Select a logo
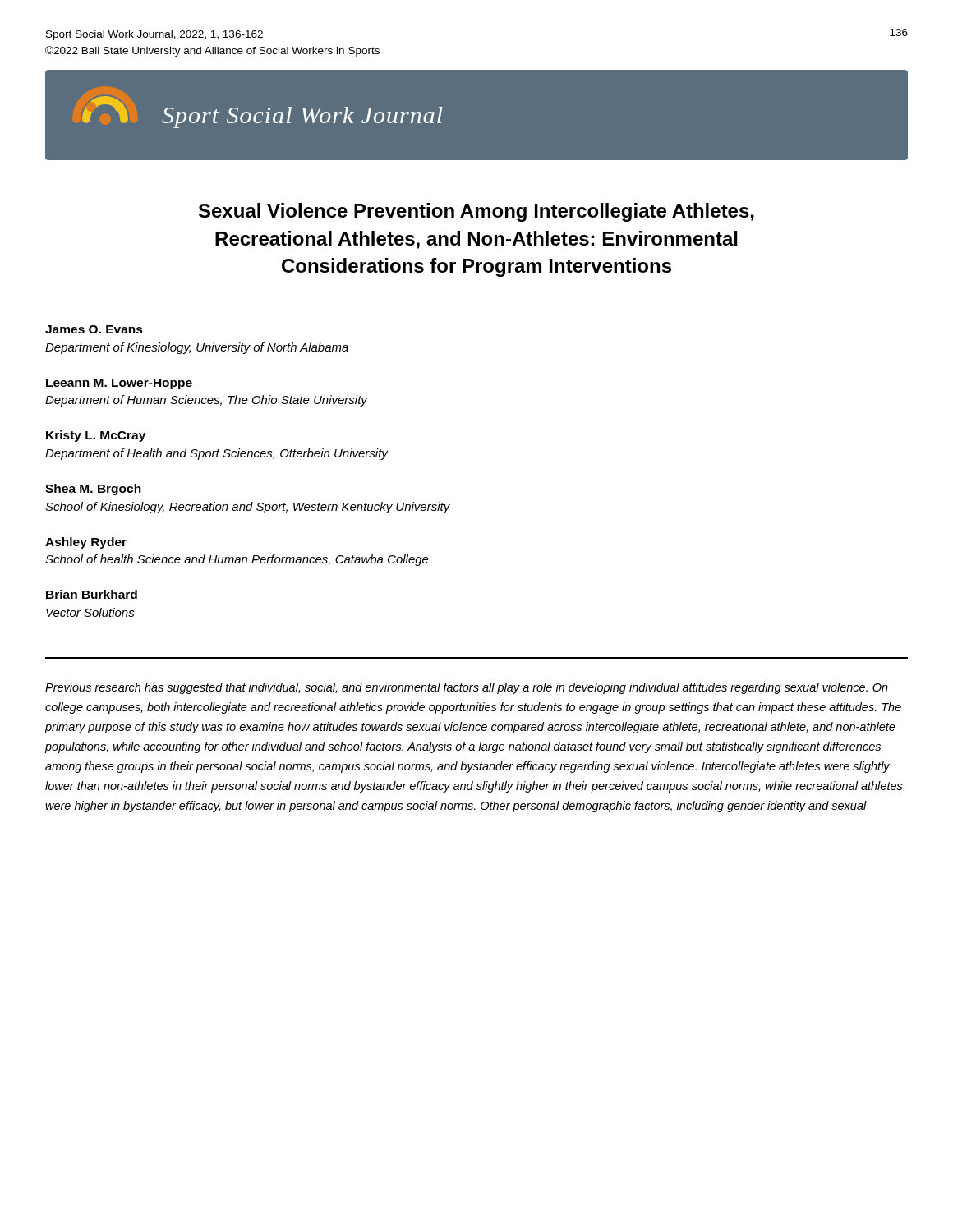Image resolution: width=953 pixels, height=1232 pixels. coord(476,115)
